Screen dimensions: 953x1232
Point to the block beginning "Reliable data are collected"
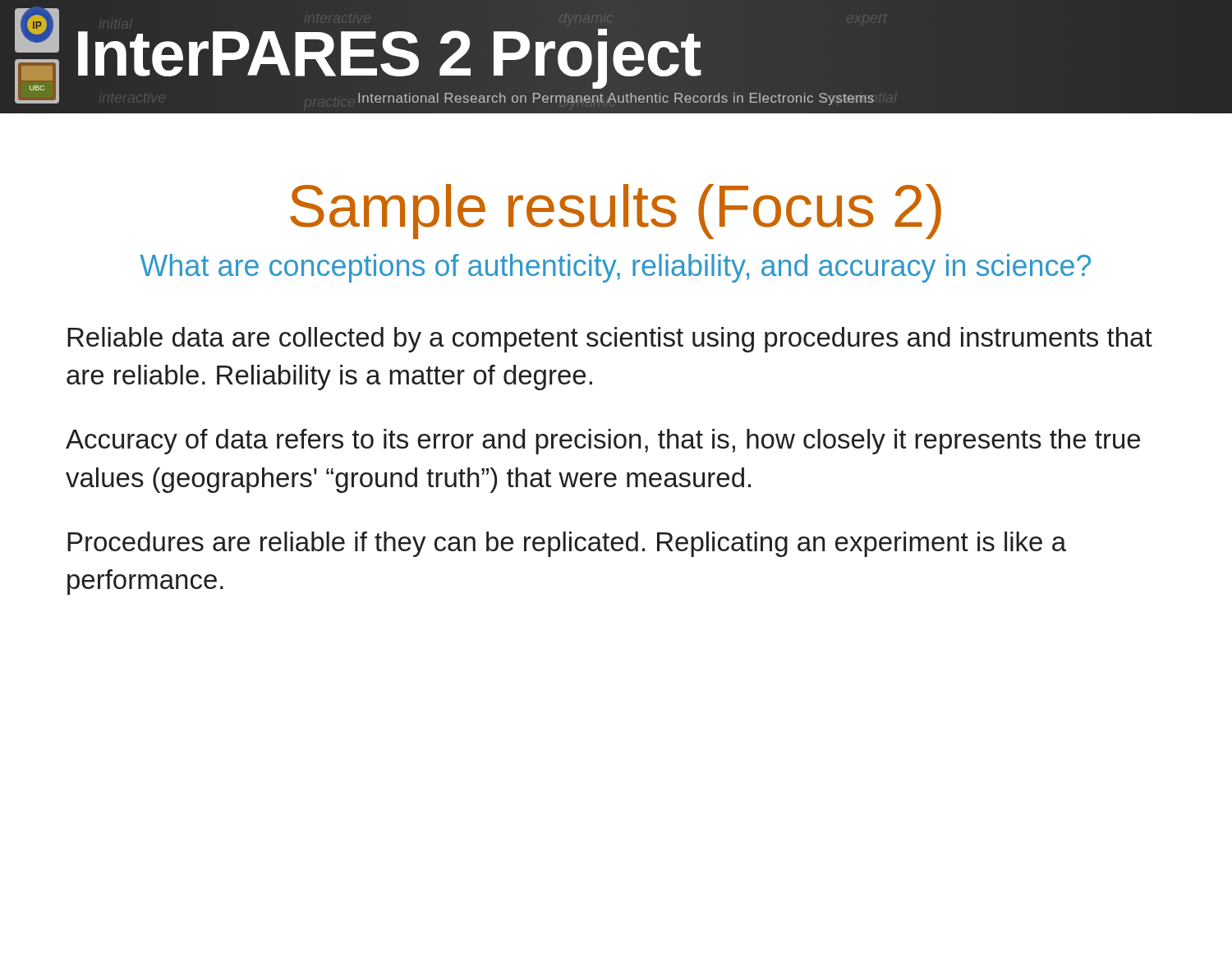pyautogui.click(x=609, y=356)
